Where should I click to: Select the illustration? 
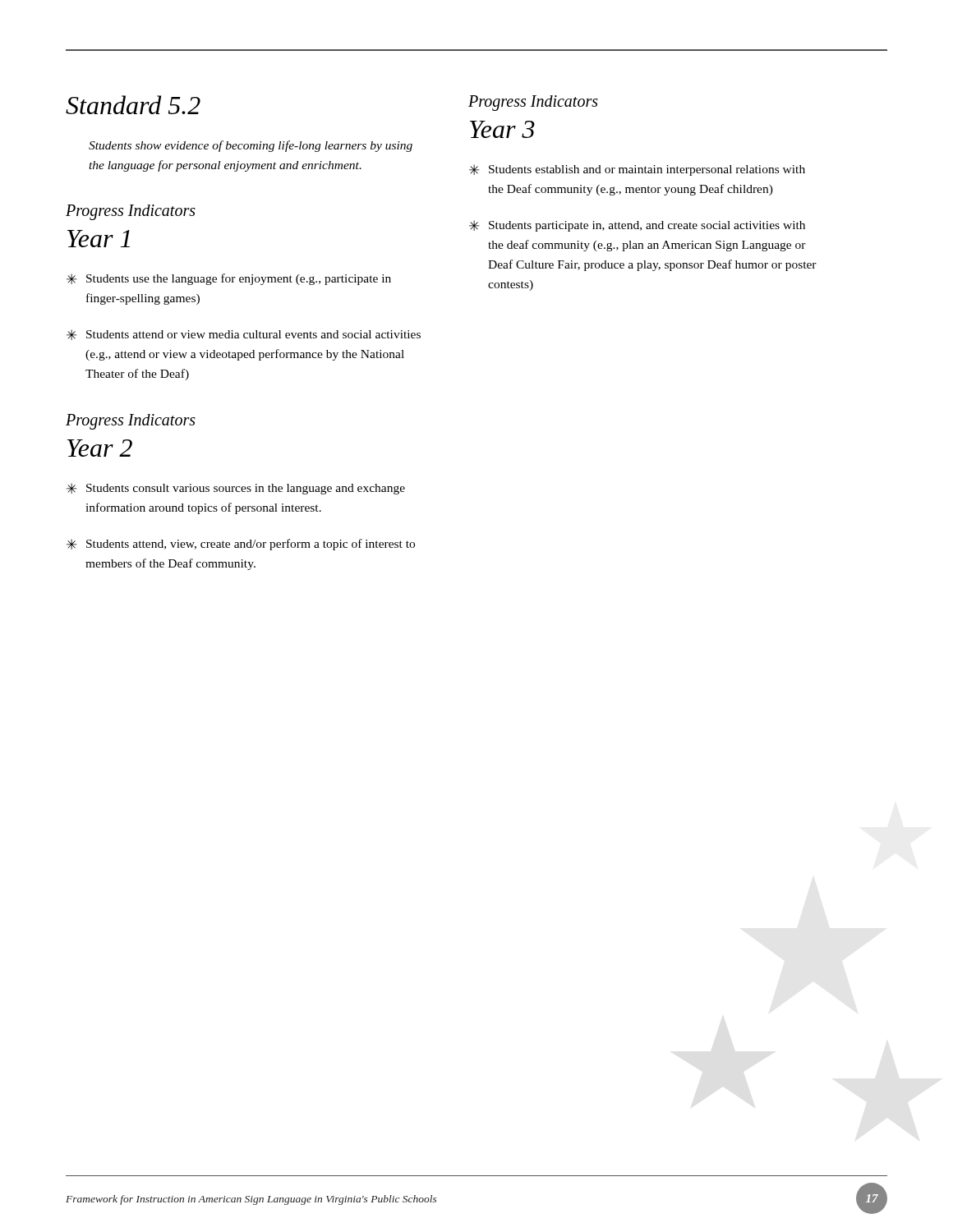click(772, 981)
